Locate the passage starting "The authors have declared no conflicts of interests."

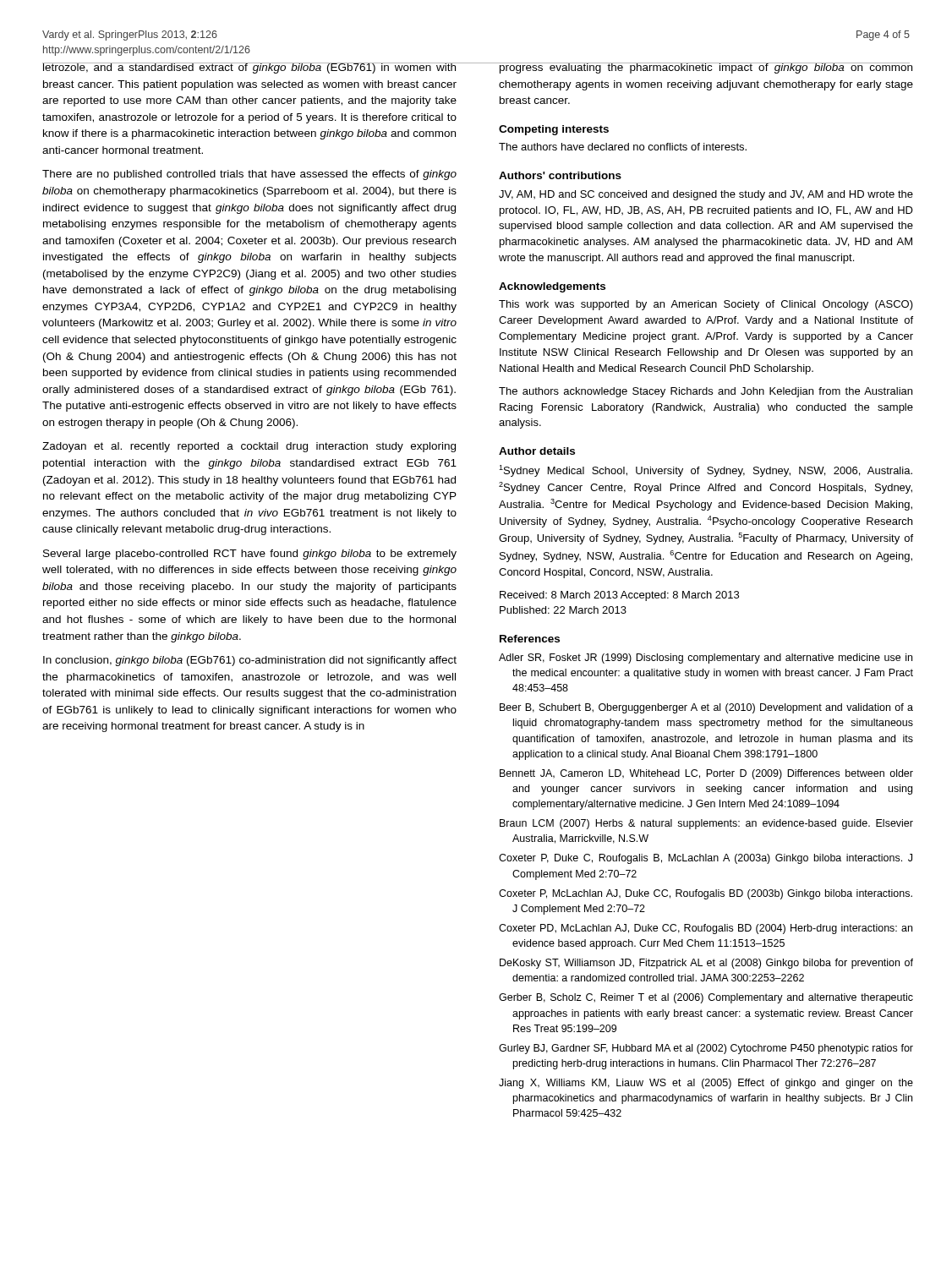[x=706, y=148]
